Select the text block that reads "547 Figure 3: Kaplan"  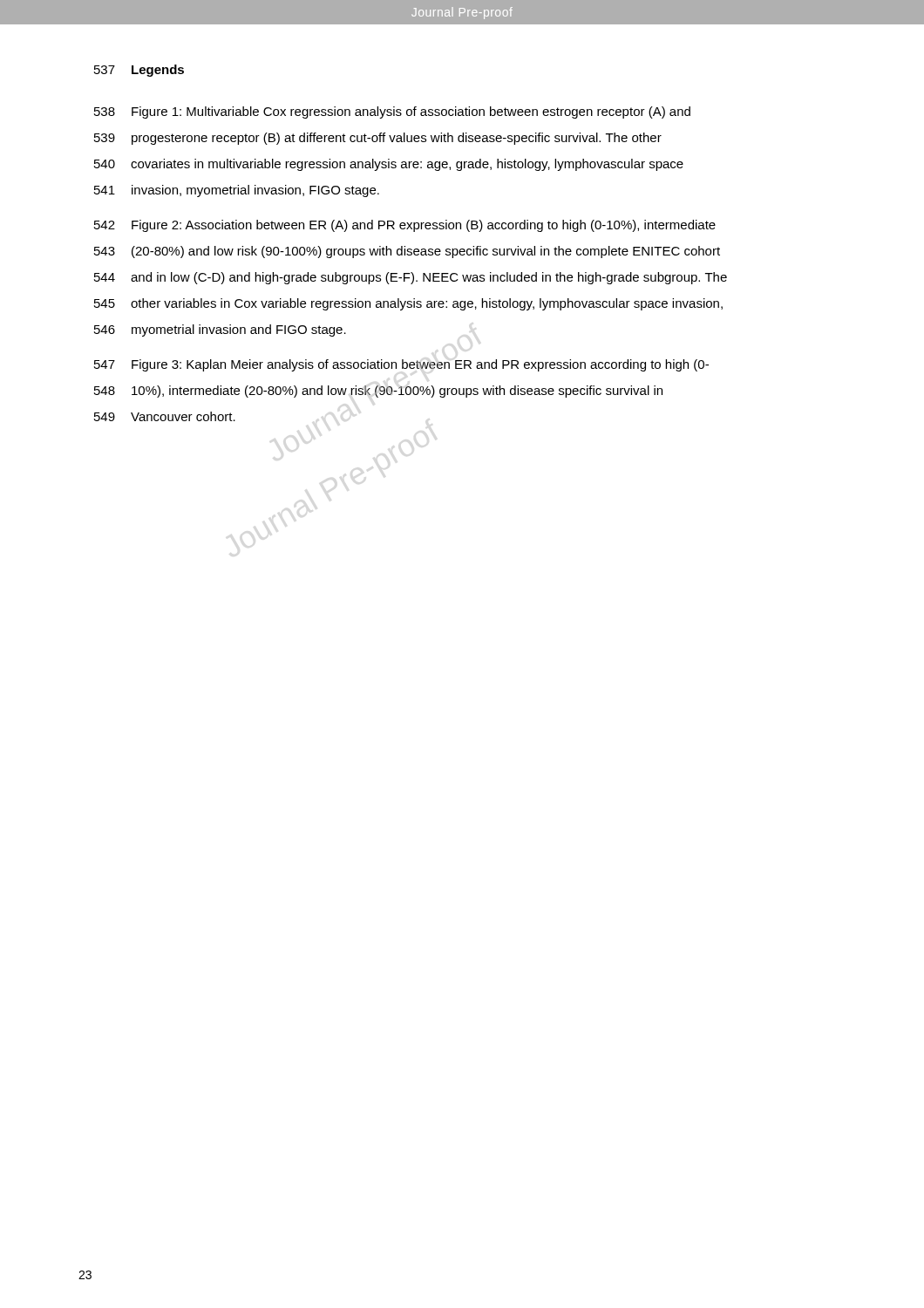[x=471, y=391]
